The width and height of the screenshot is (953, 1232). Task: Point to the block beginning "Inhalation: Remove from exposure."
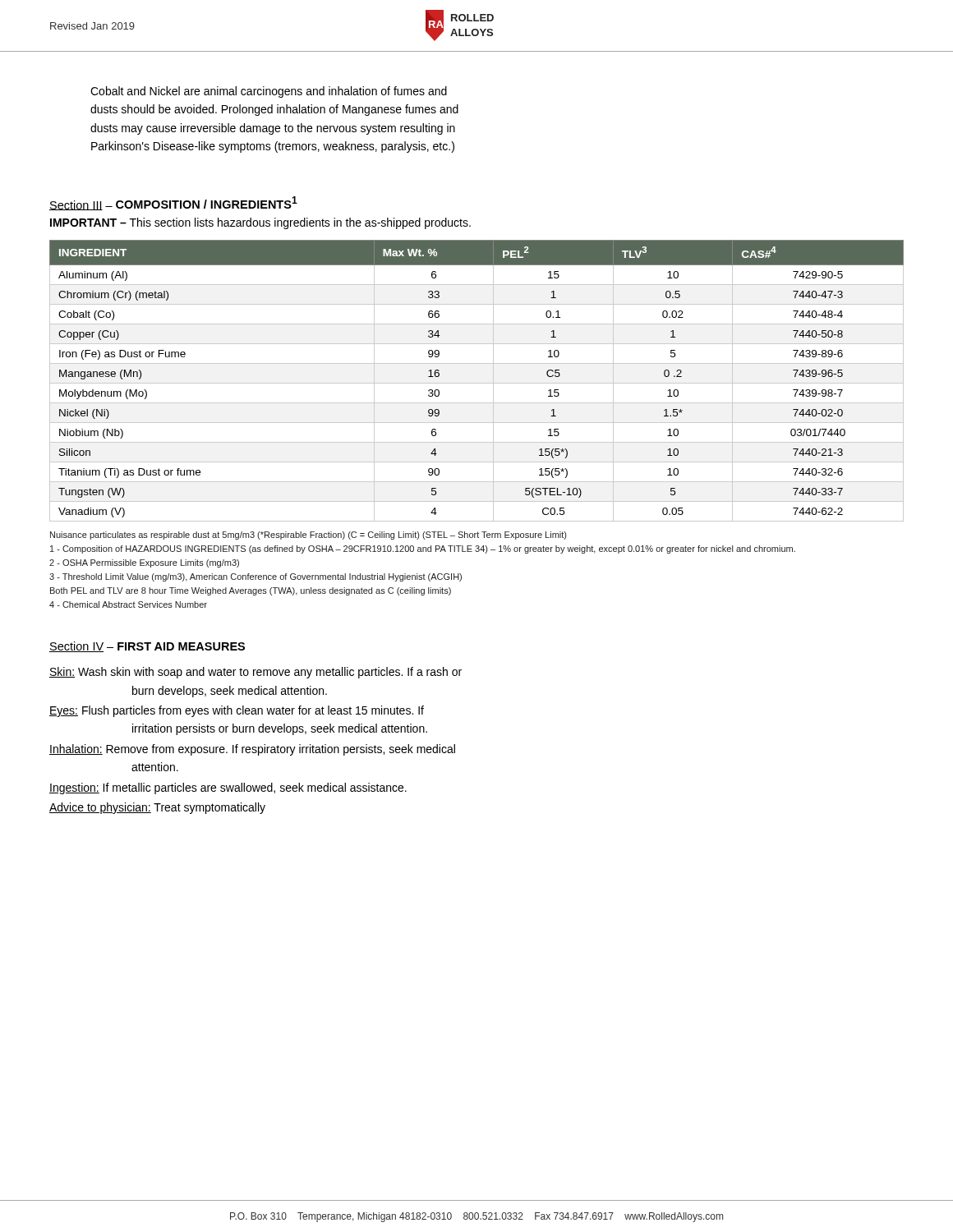(x=253, y=759)
